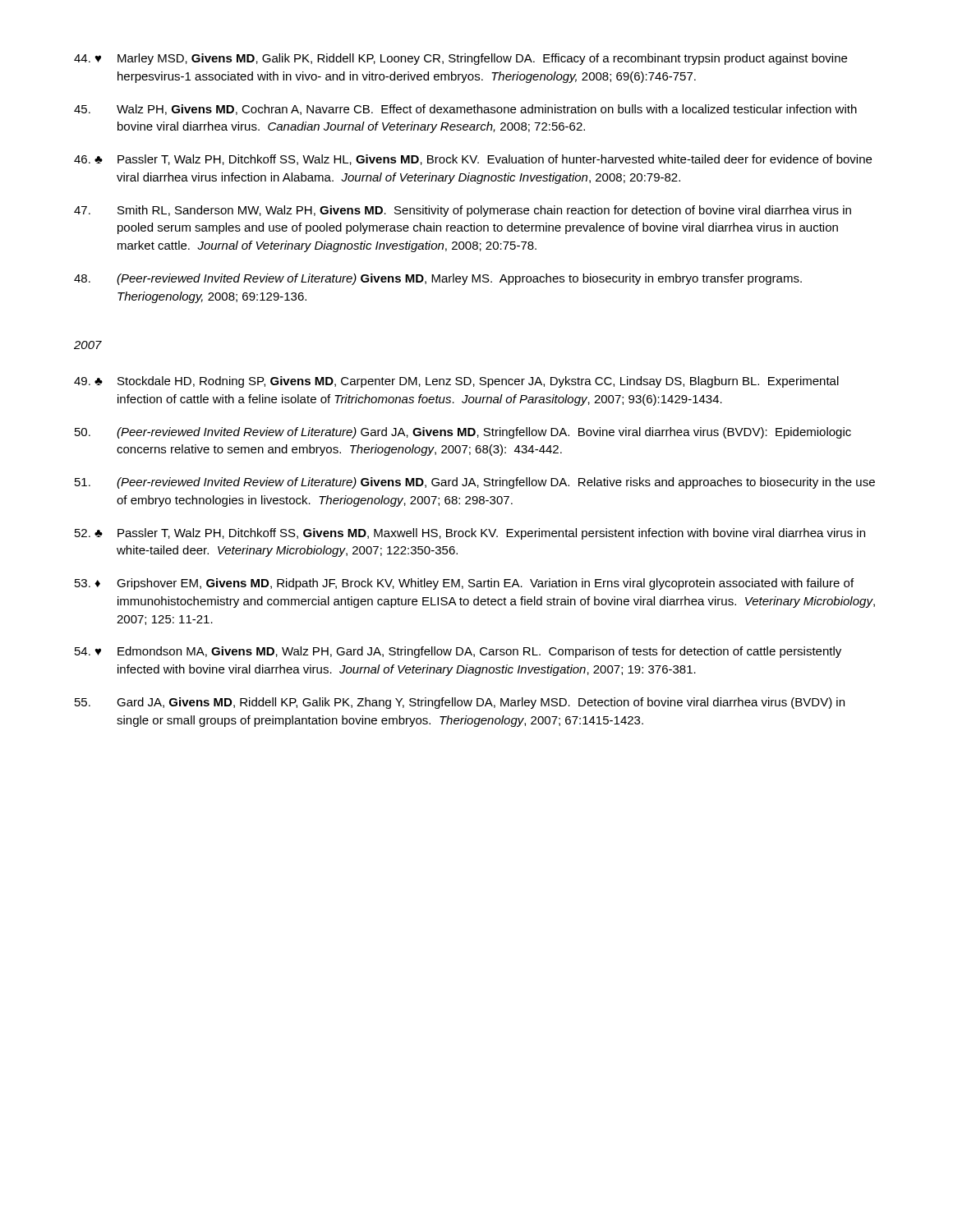Find the block starting "55. Gard JA, Givens MD, Riddell KP, Galik"

pyautogui.click(x=476, y=711)
